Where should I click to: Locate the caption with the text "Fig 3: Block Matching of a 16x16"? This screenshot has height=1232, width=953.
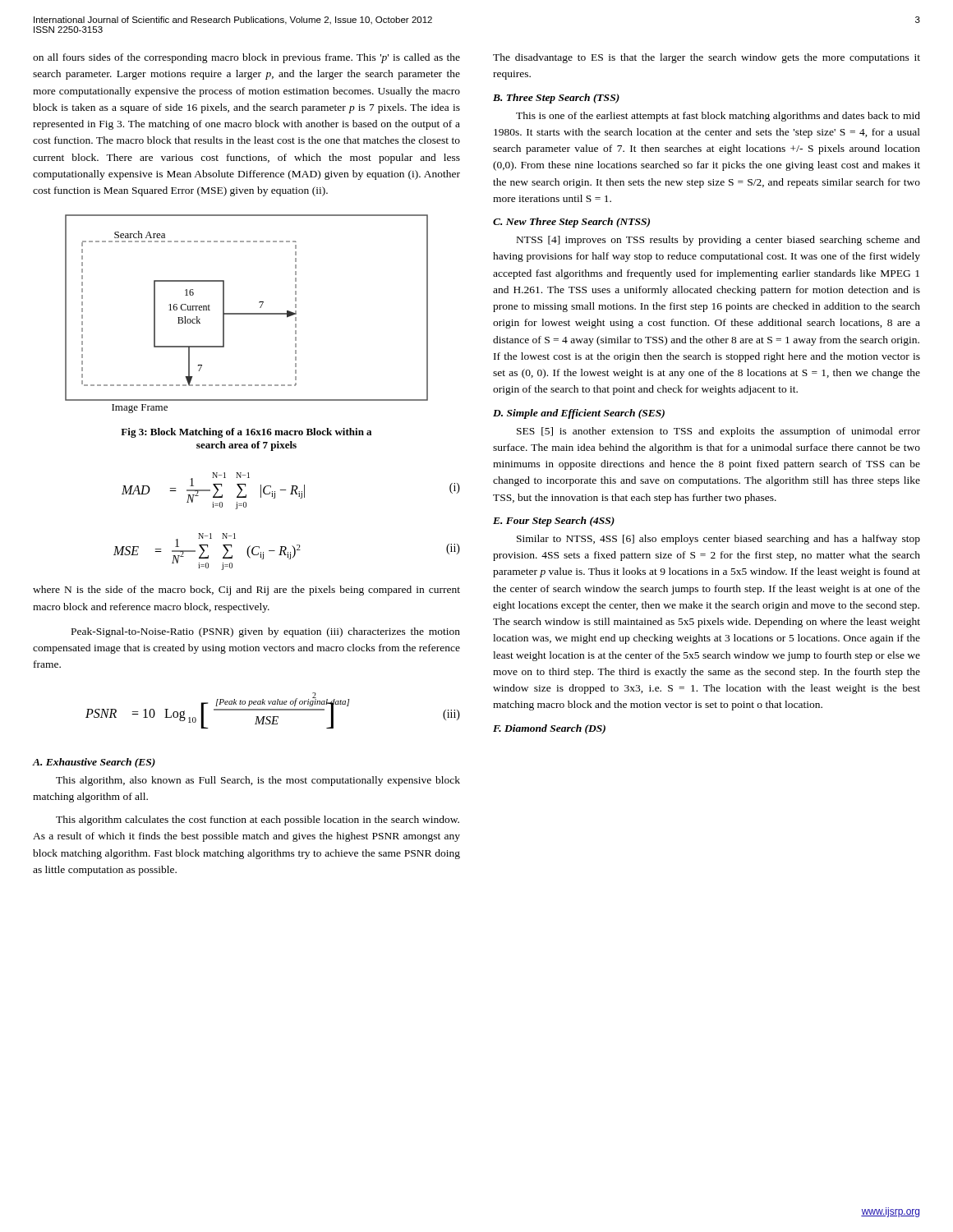tap(246, 438)
